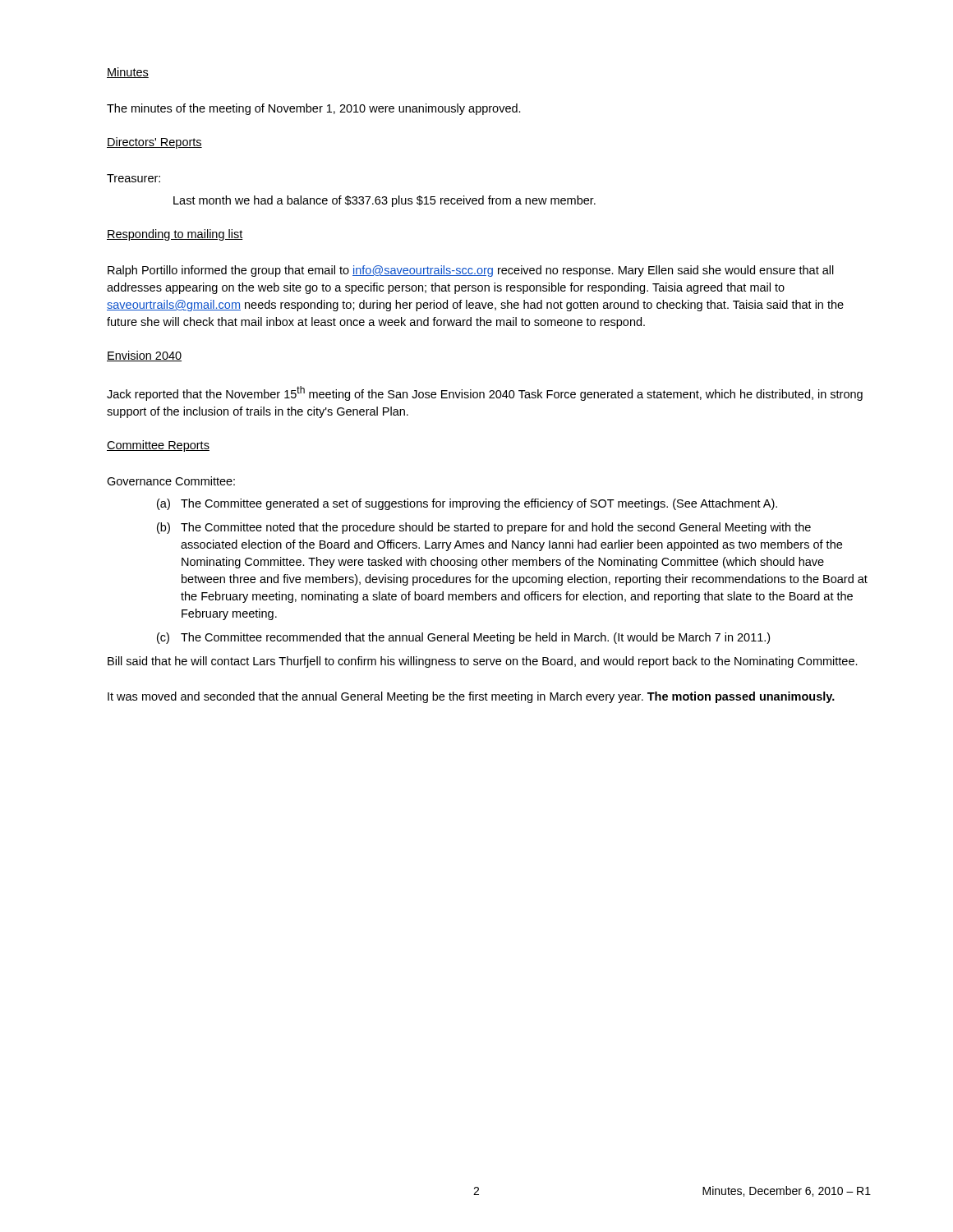The height and width of the screenshot is (1232, 953).
Task: Find the element starting "Bill said that he"
Action: 489,662
